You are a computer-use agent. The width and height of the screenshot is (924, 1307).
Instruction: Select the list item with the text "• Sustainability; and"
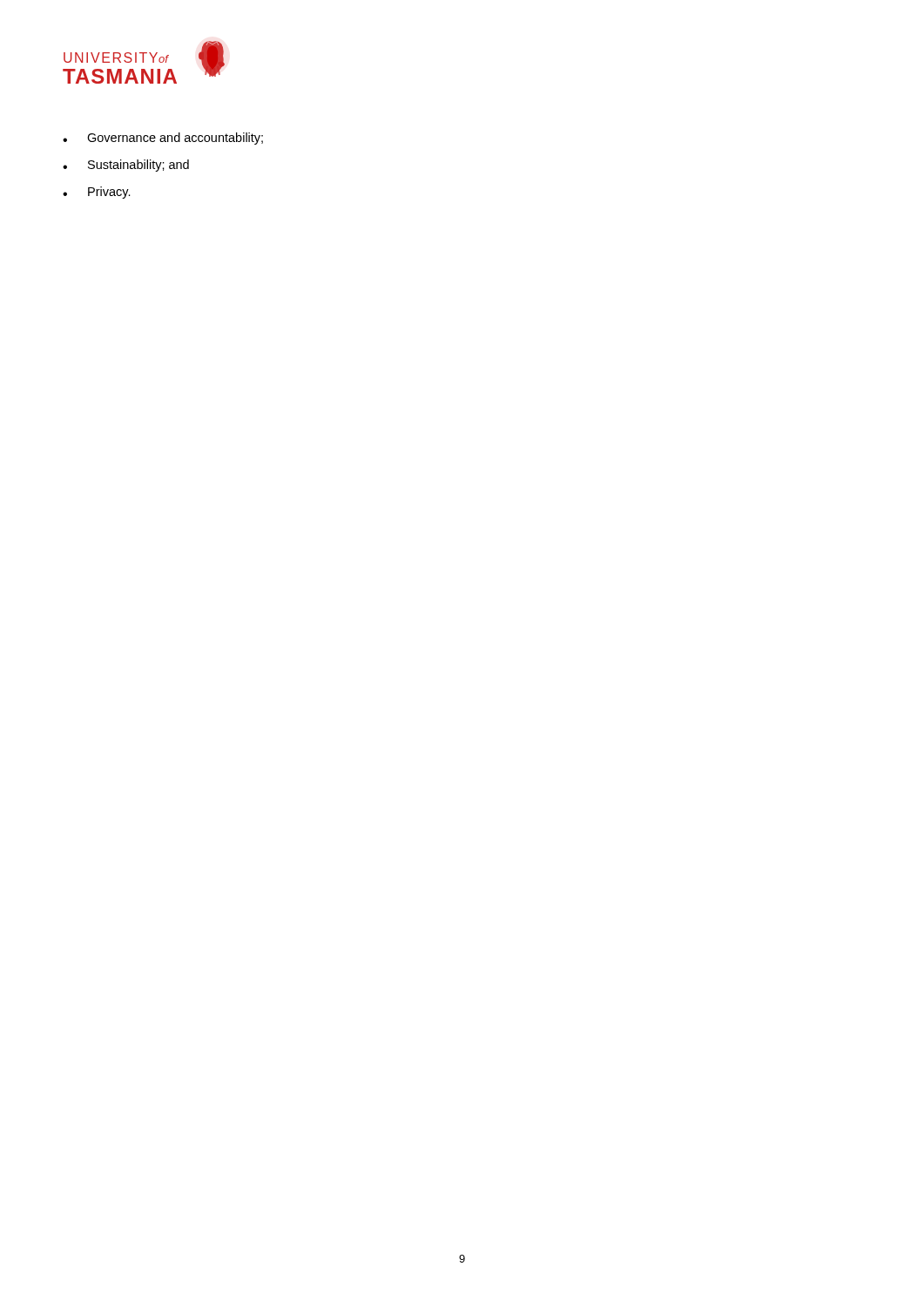coord(126,167)
